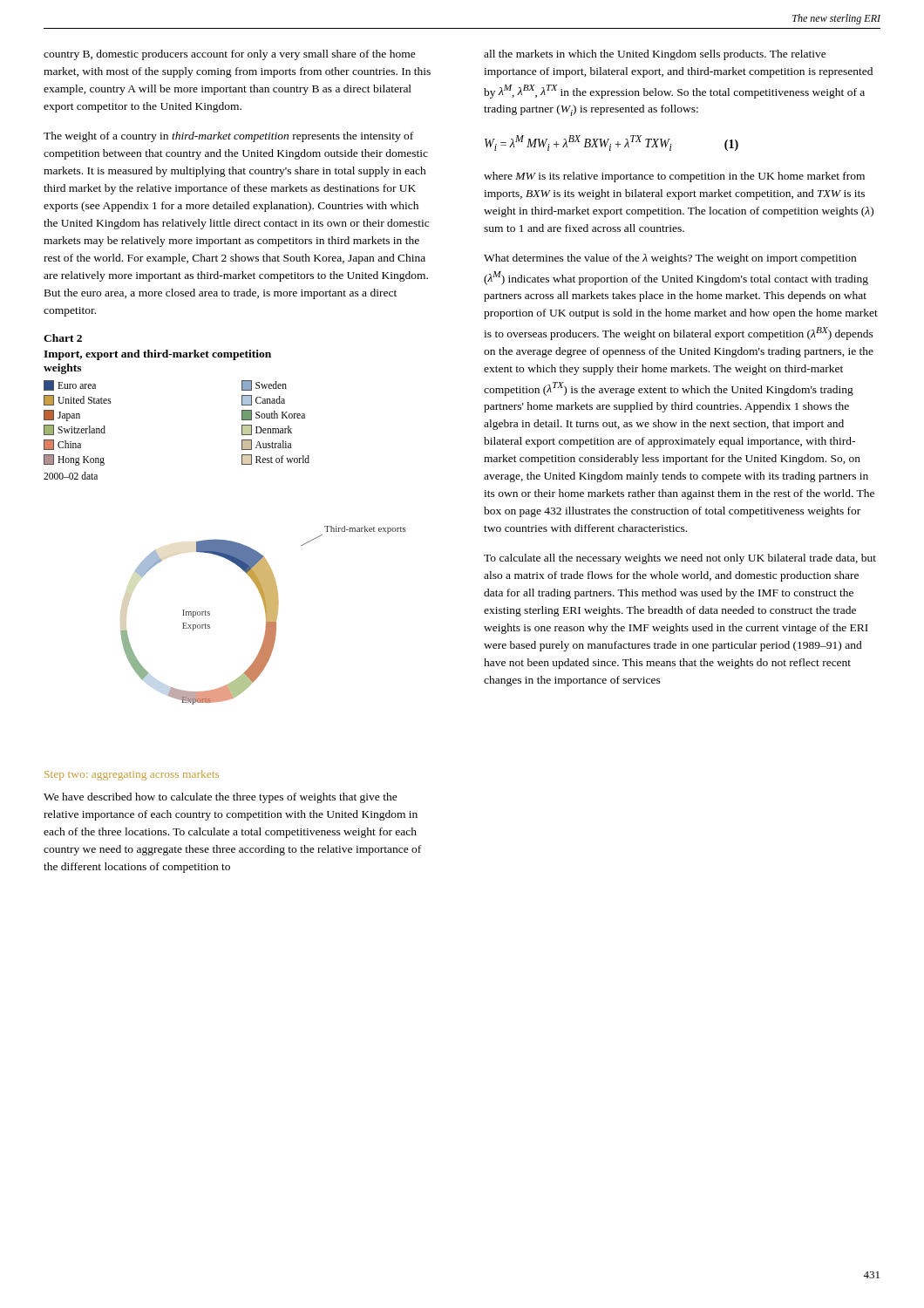Find the block on this page that starts "We have described how to calculate"
Screen dimensions: 1308x924
(238, 832)
